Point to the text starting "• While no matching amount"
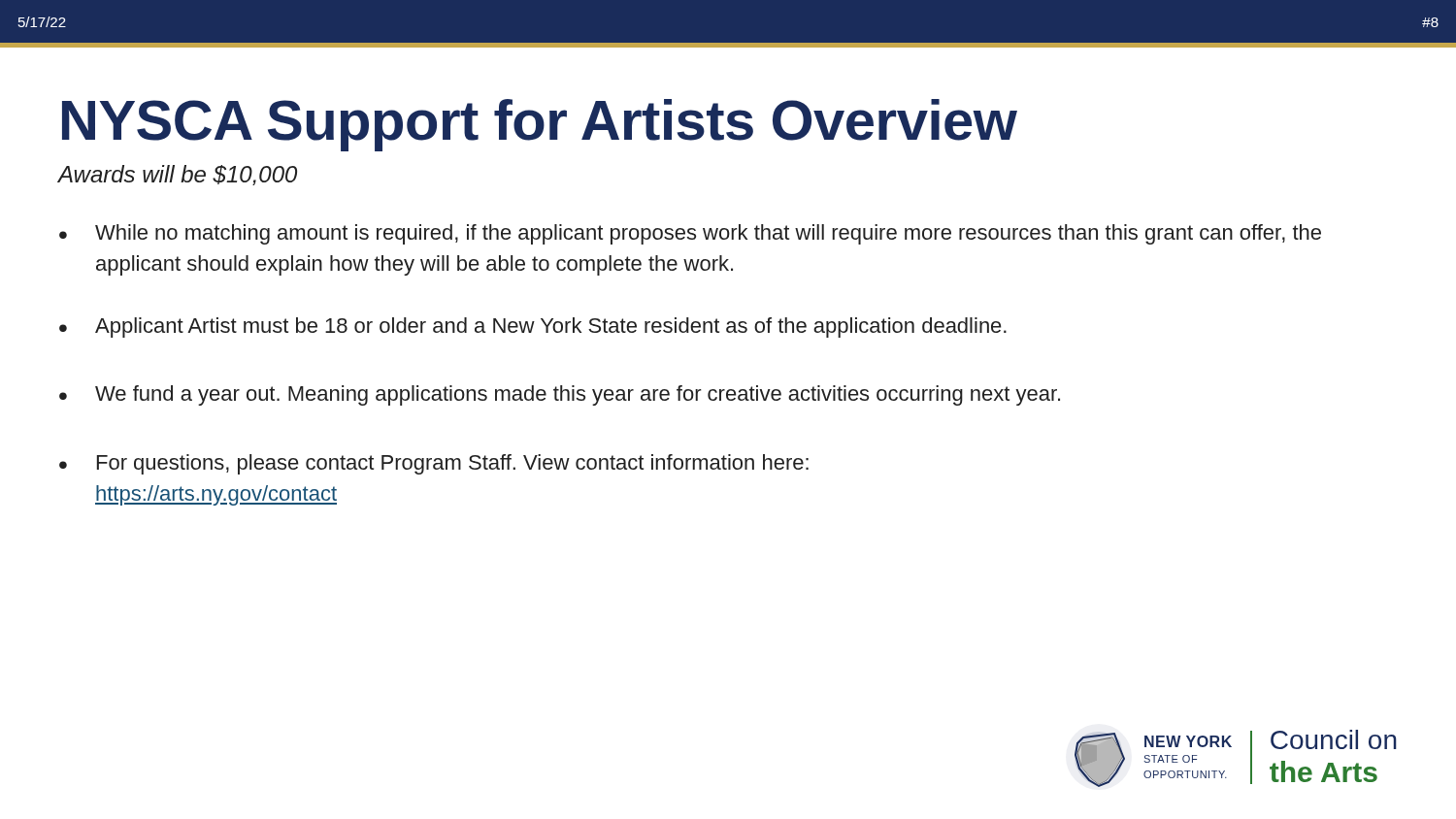Image resolution: width=1456 pixels, height=819 pixels. [728, 248]
